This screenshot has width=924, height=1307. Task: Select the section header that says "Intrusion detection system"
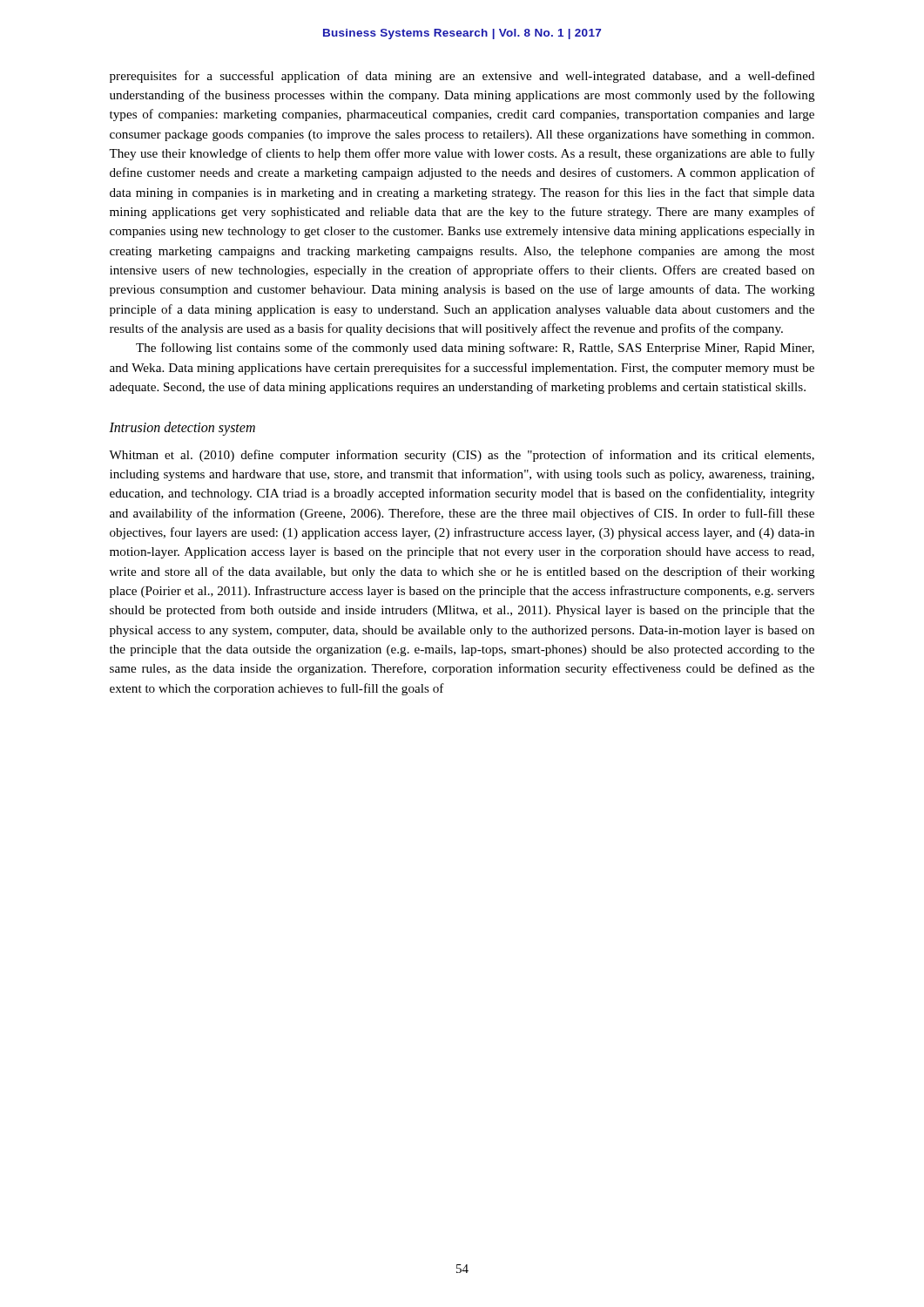coord(182,428)
